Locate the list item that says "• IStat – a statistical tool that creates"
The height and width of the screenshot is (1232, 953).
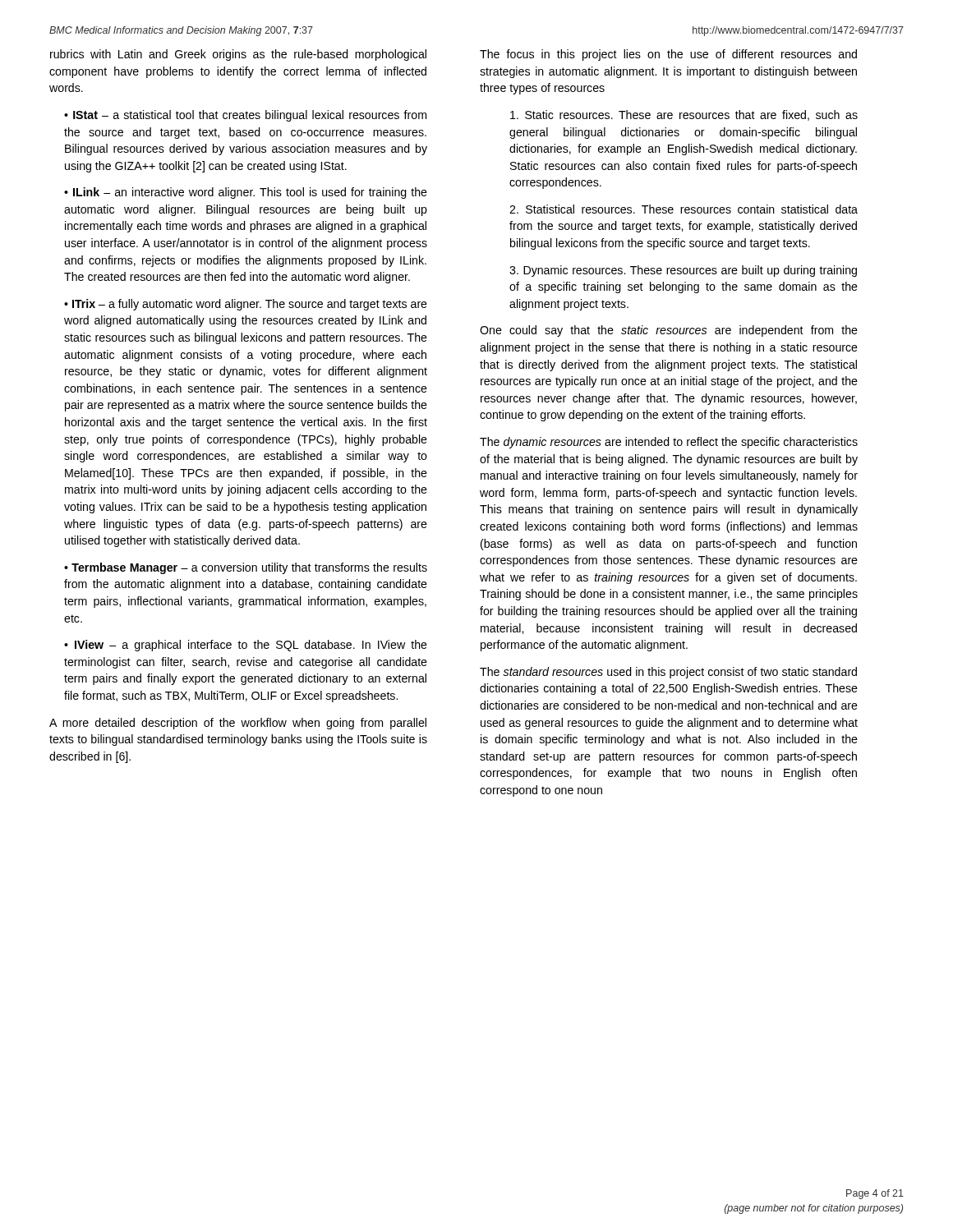246,140
